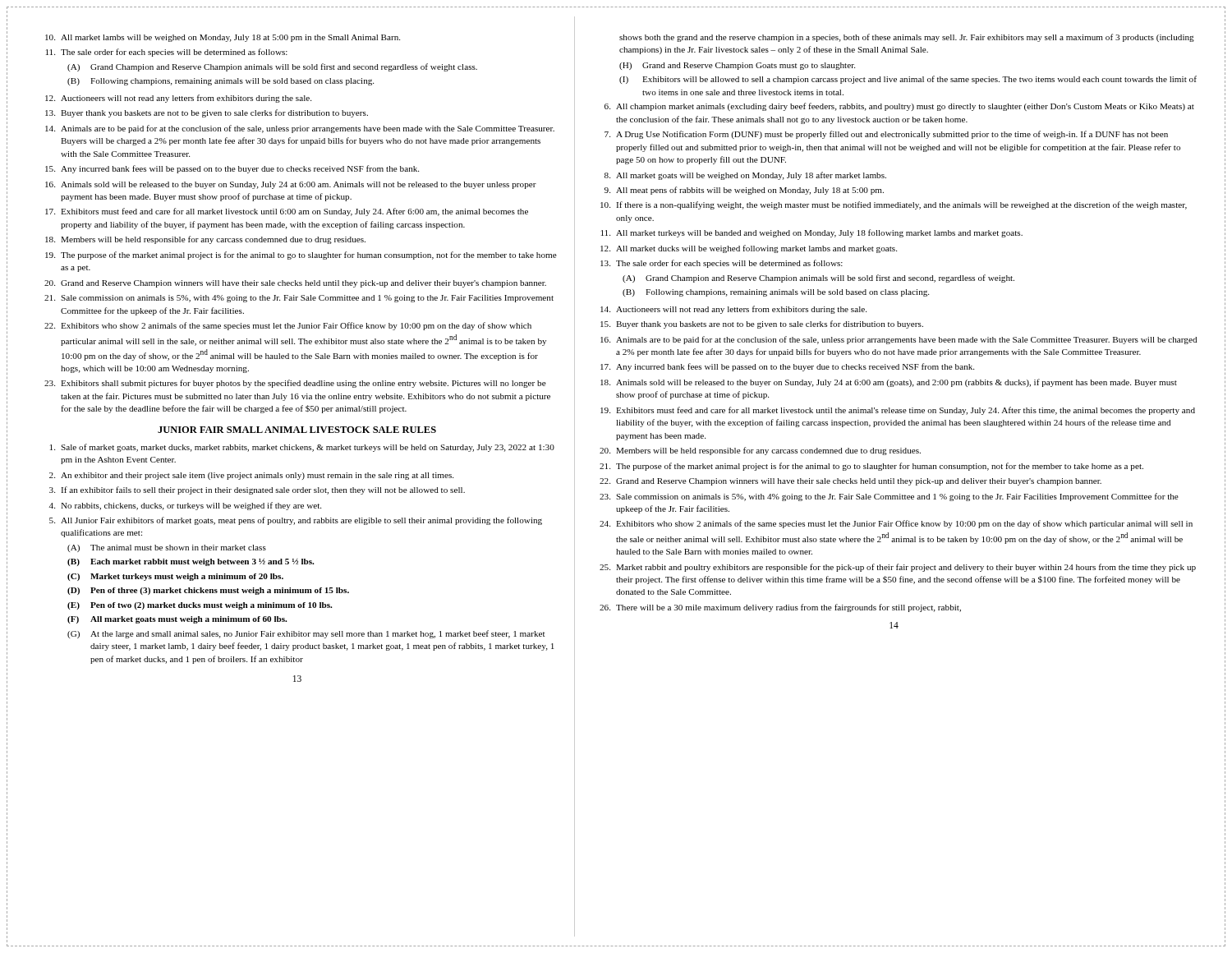This screenshot has width=1232, height=953.
Task: Locate the element starting "18. Members will be held"
Action: point(297,240)
